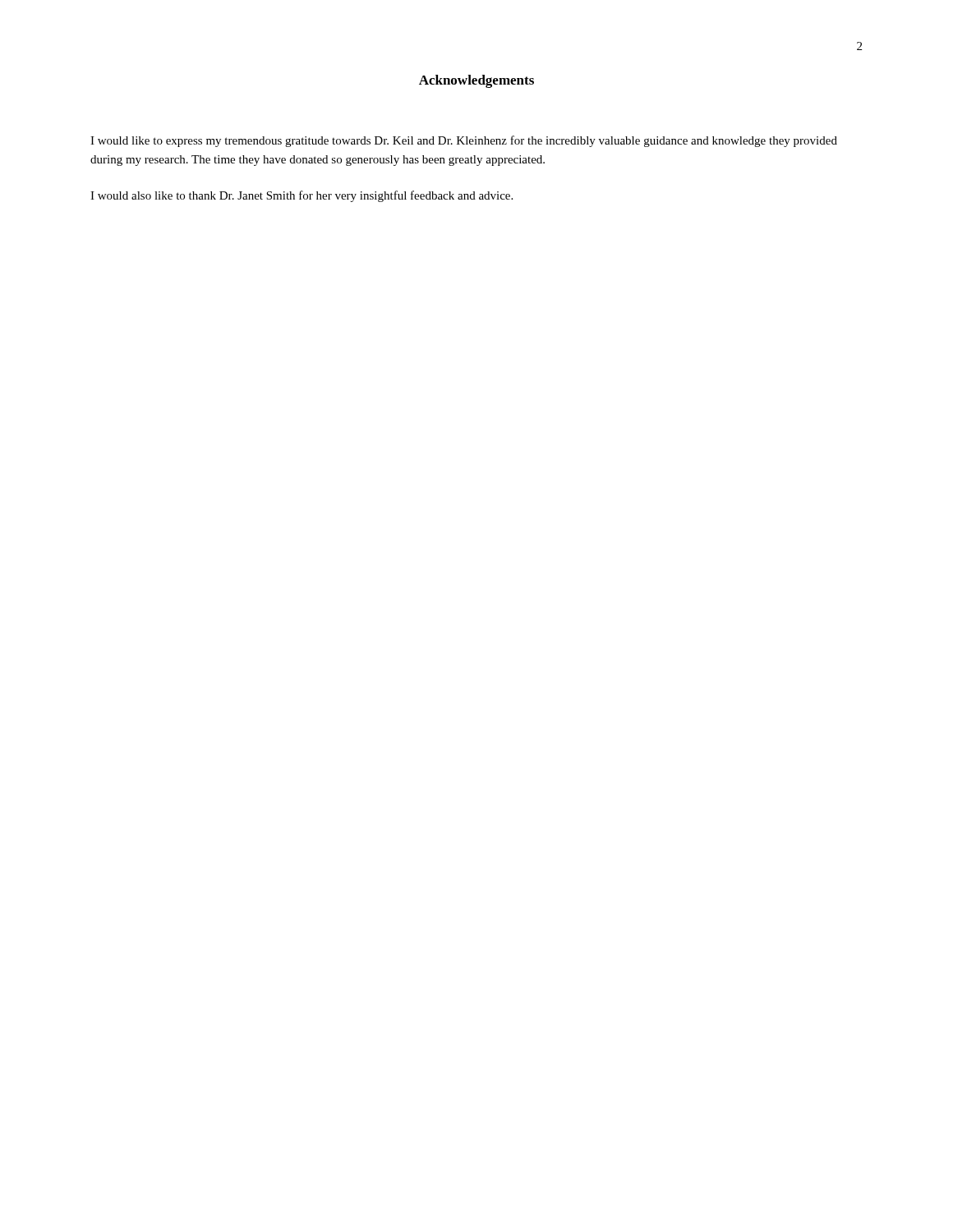Point to the passage starting "I would like to express my"
953x1232 pixels.
pyautogui.click(x=464, y=150)
